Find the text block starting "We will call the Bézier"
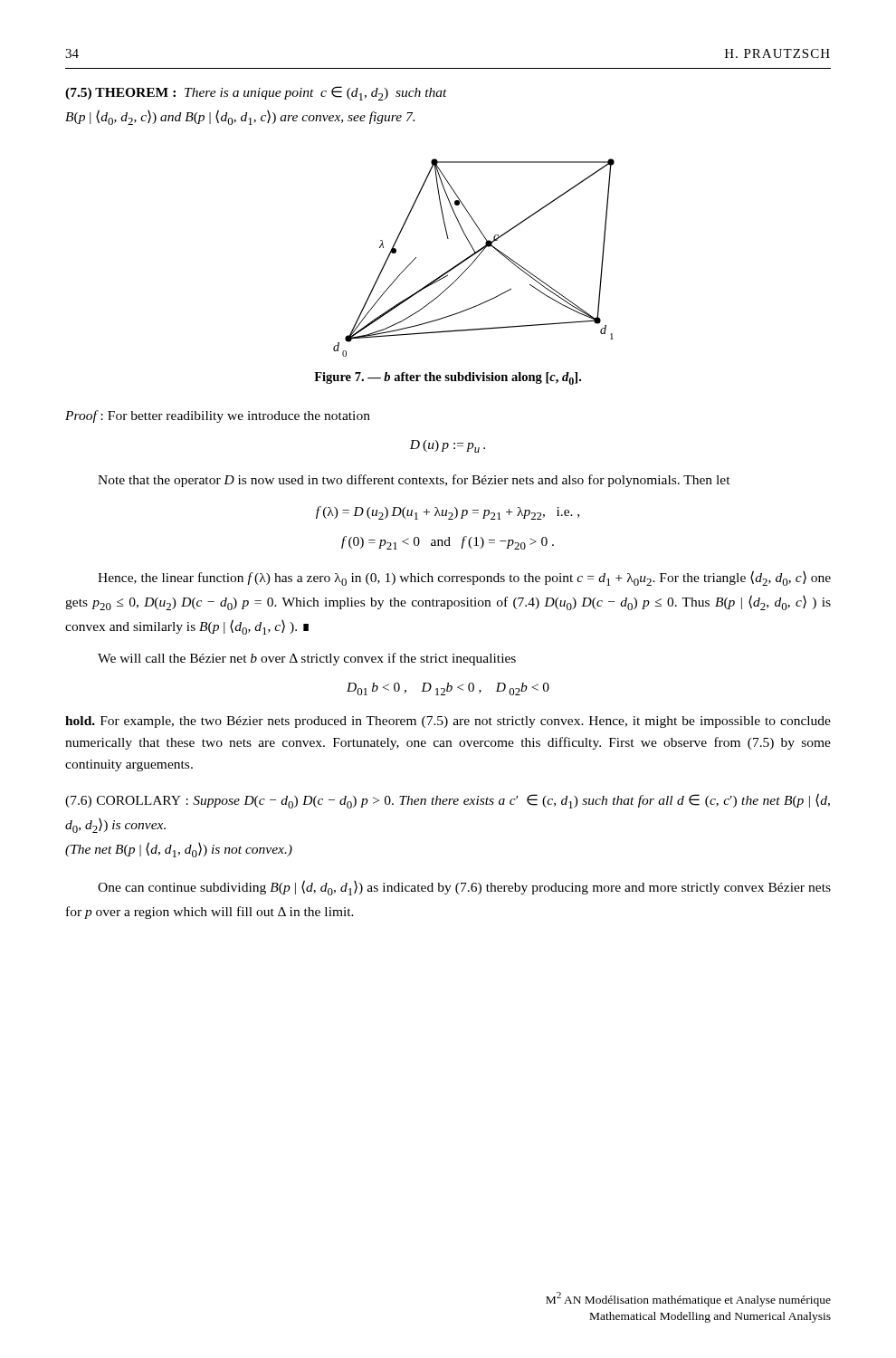 307,658
